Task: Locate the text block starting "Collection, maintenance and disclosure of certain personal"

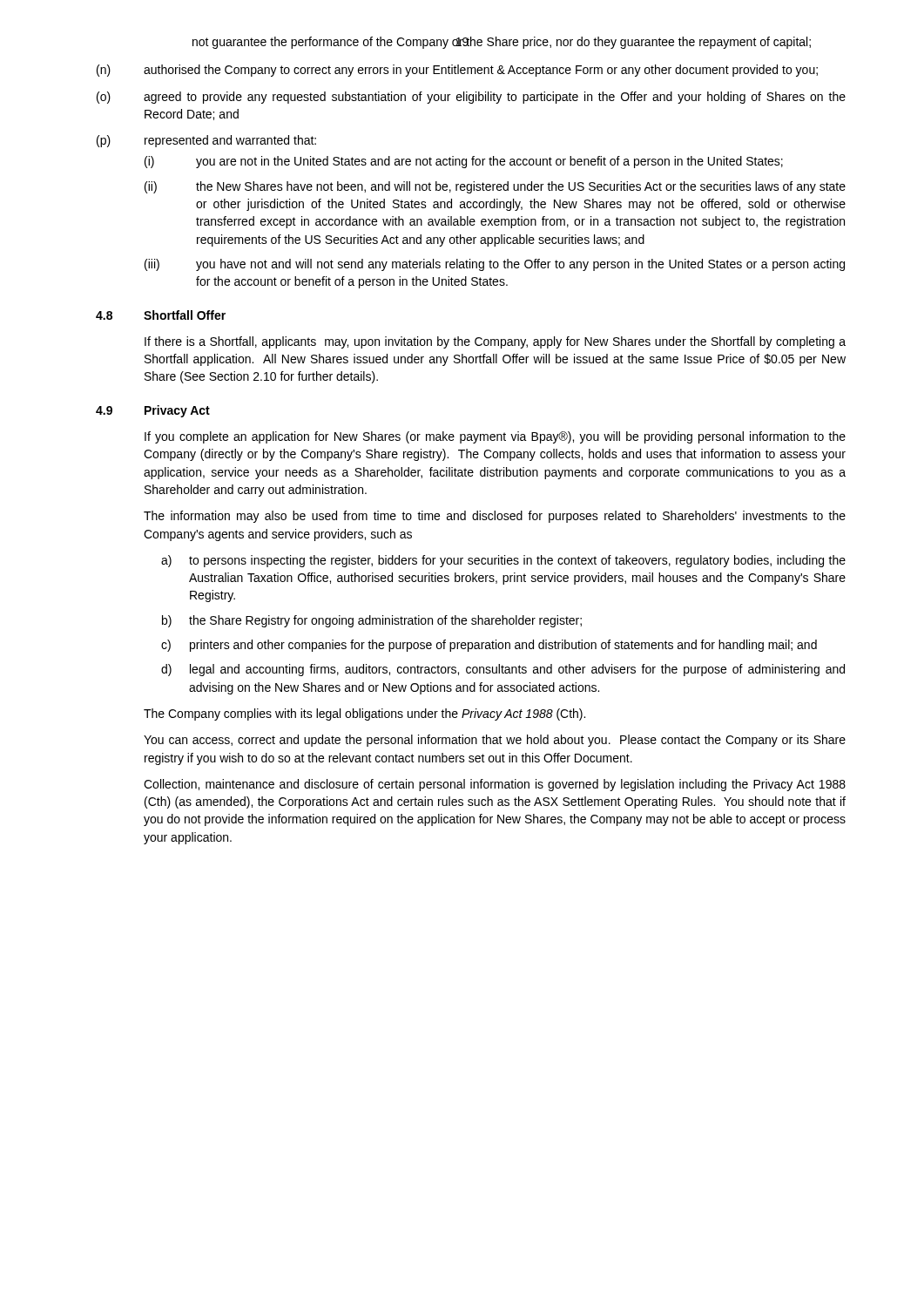Action: [495, 811]
